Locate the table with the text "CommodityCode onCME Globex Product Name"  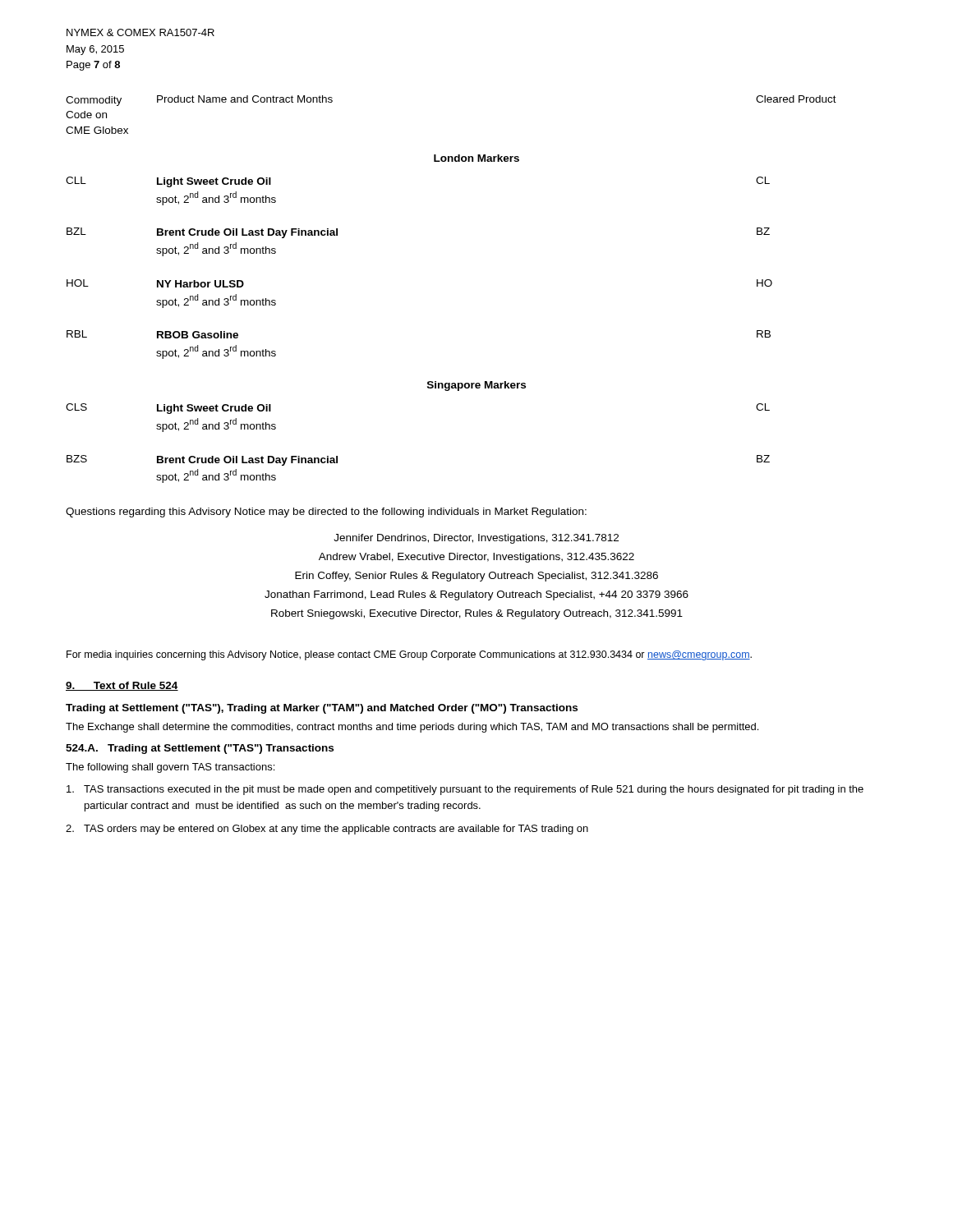pyautogui.click(x=476, y=289)
